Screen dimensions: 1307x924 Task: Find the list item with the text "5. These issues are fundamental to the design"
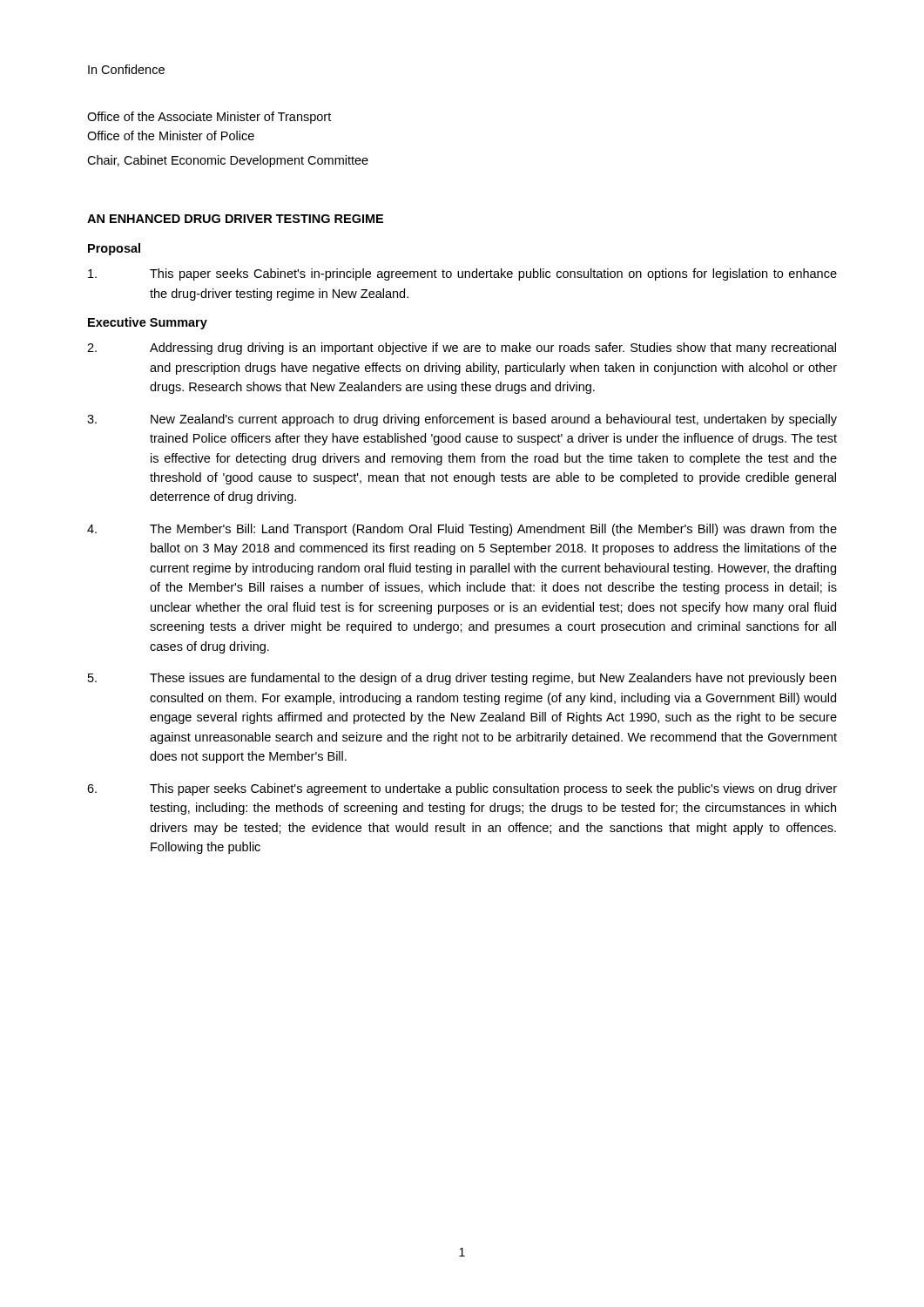point(462,717)
